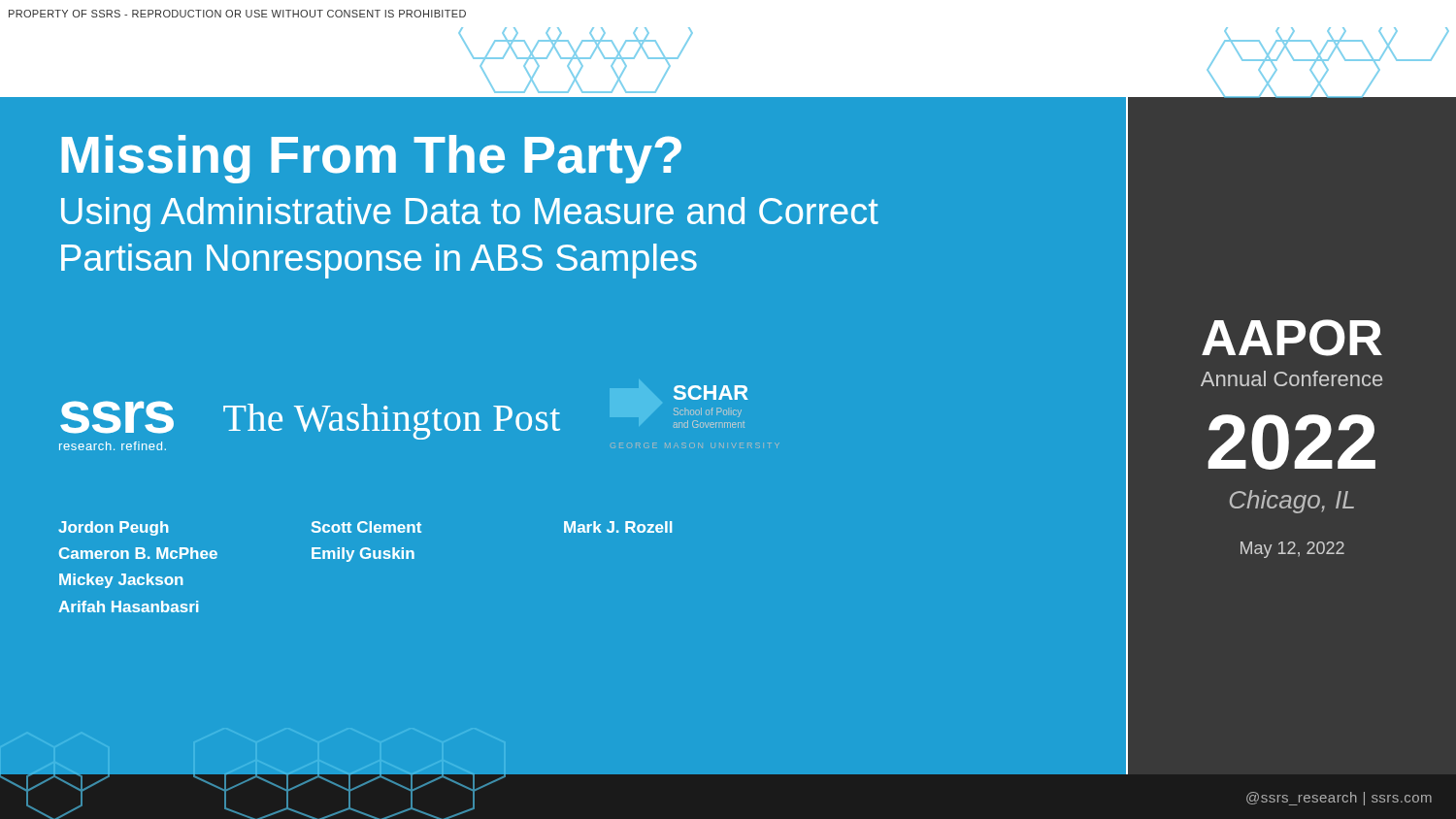The height and width of the screenshot is (819, 1456).
Task: Find the text block starting "Mark J. Rozell"
Action: point(618,527)
